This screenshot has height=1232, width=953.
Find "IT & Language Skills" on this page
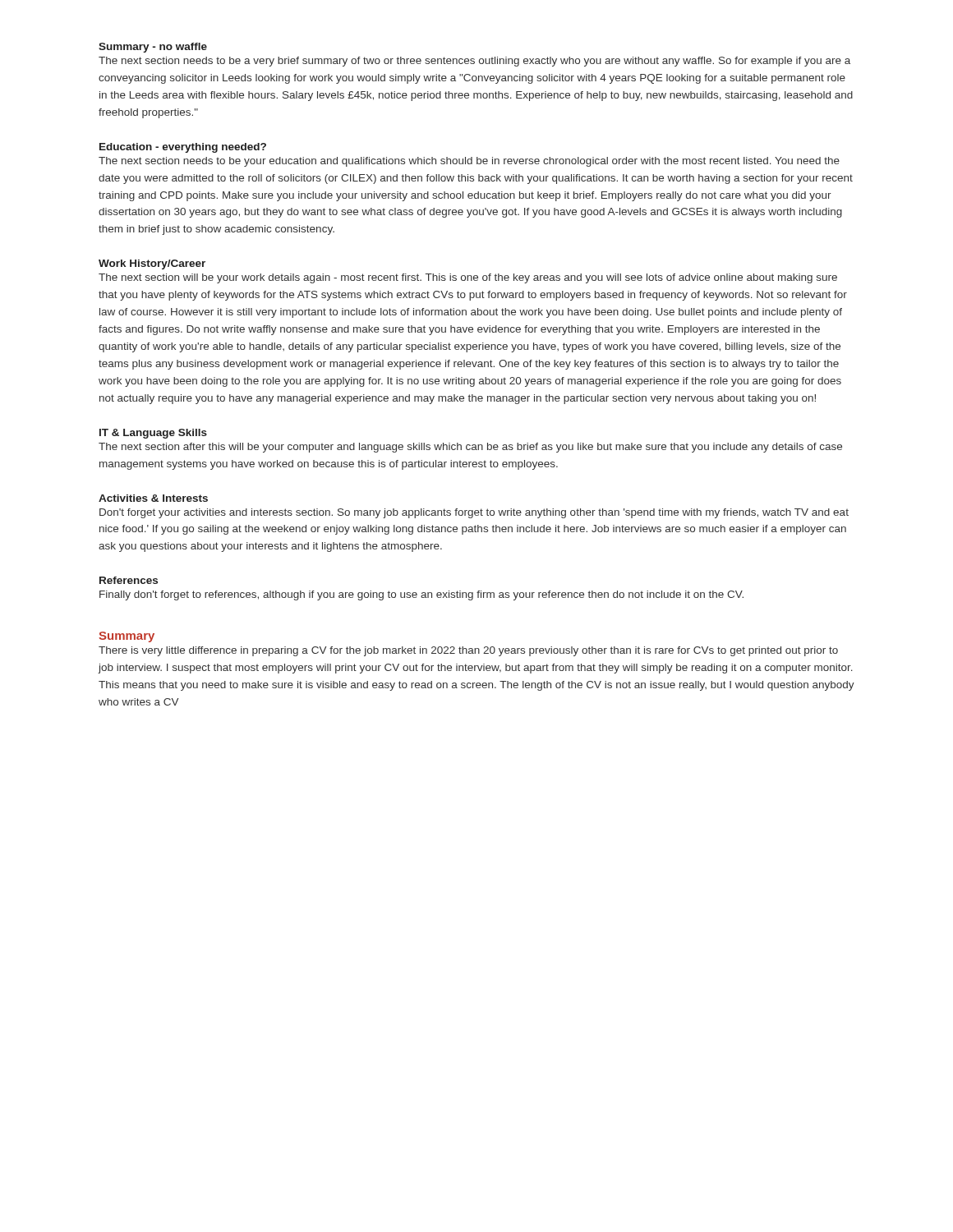[x=153, y=432]
